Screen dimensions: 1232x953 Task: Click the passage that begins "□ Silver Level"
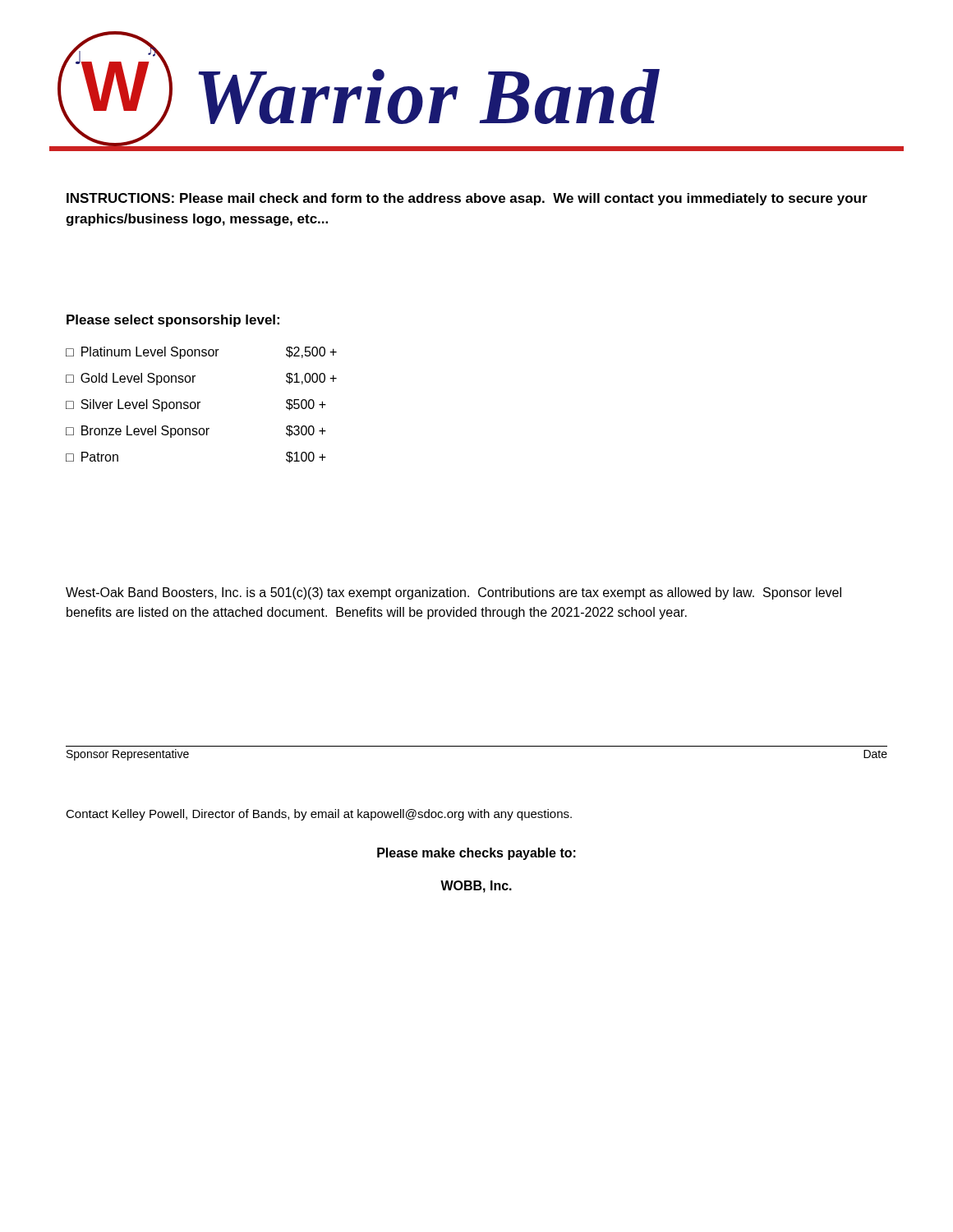click(x=196, y=405)
